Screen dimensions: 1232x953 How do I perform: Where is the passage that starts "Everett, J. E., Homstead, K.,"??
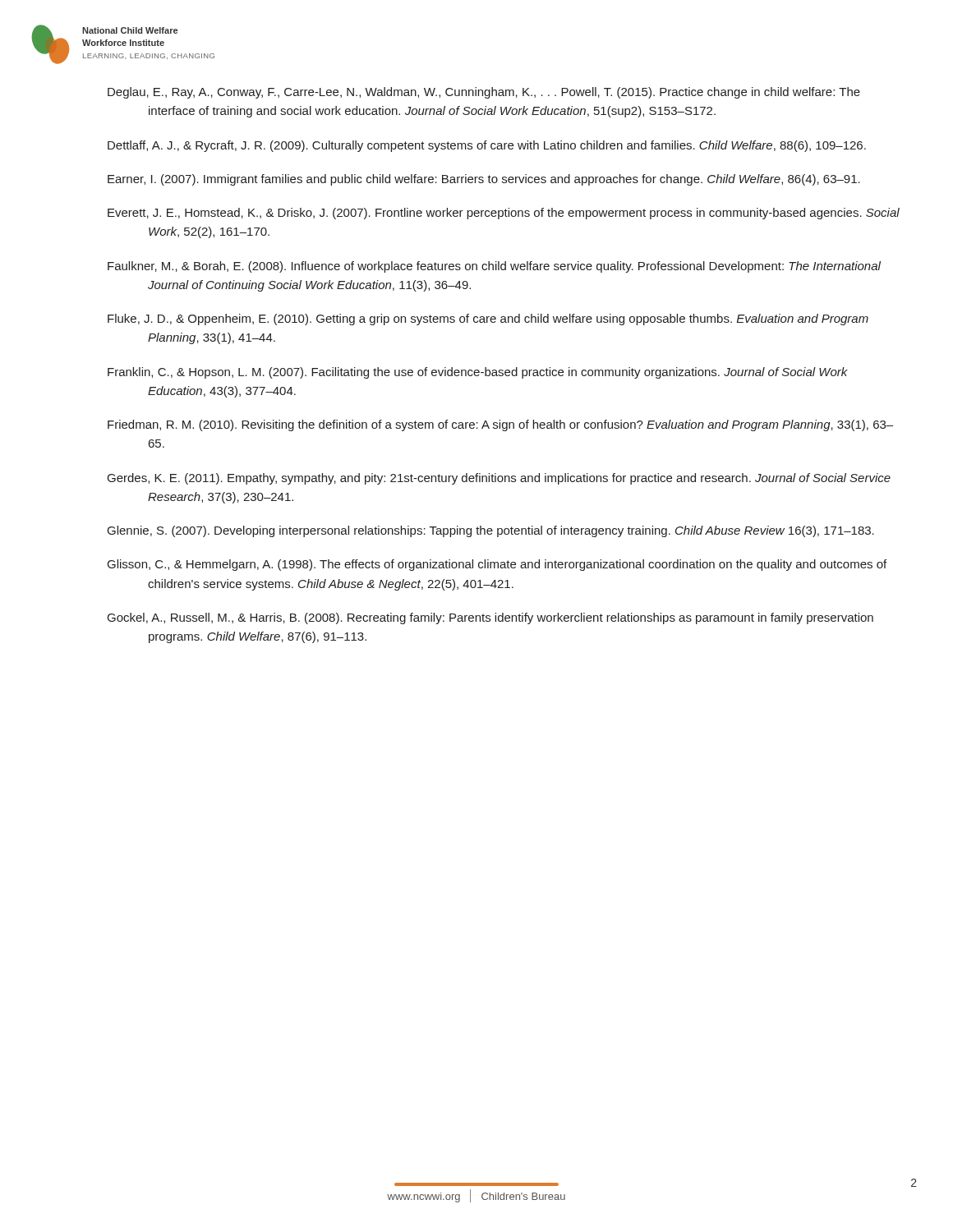tap(503, 222)
